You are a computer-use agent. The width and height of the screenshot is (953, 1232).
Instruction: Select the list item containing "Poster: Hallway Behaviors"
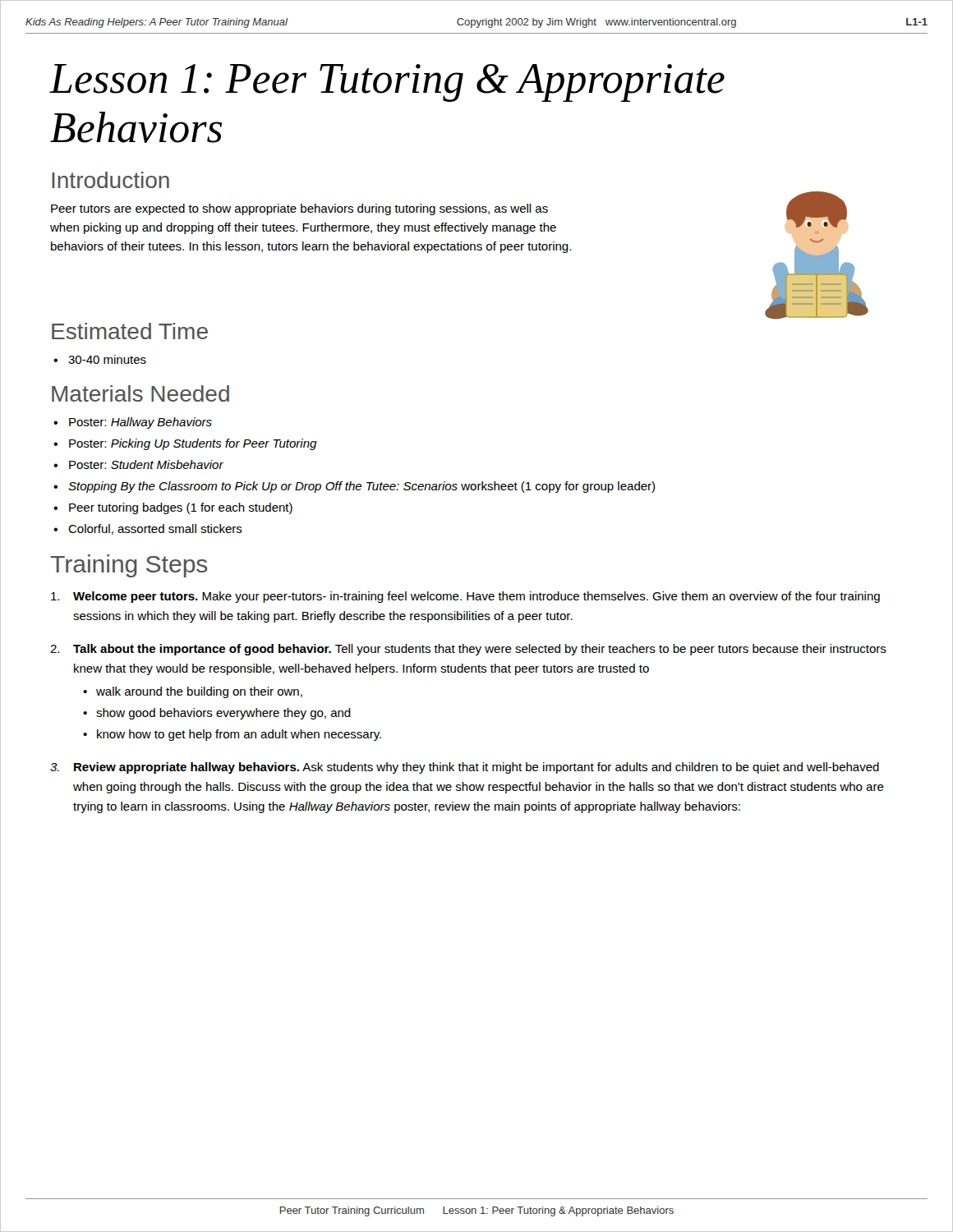point(140,421)
